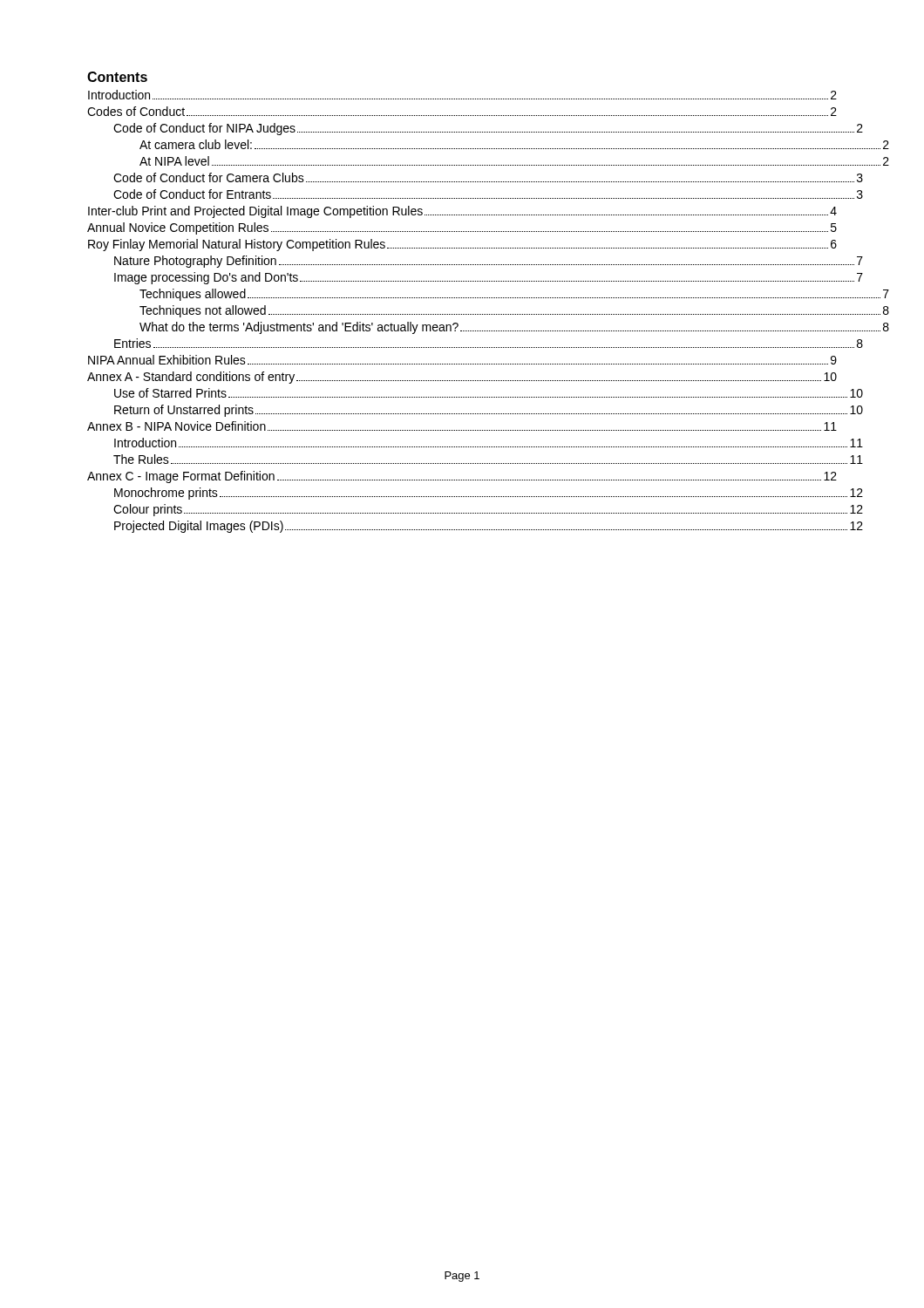The image size is (924, 1308).
Task: Find the list item with the text "Nature Photography Definition 7"
Action: [x=462, y=261]
